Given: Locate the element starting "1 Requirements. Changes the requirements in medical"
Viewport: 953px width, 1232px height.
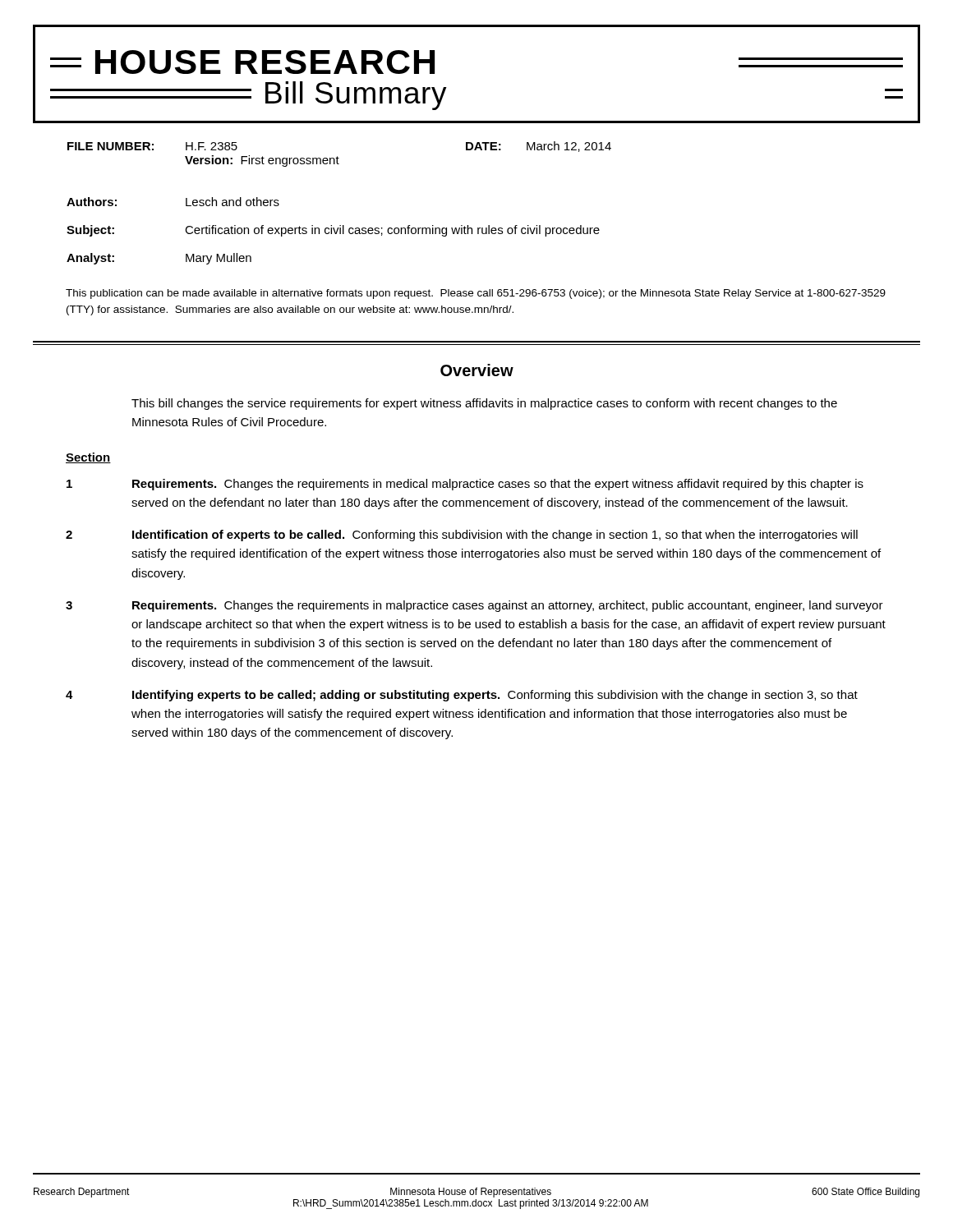Looking at the screenshot, I should tap(476, 493).
